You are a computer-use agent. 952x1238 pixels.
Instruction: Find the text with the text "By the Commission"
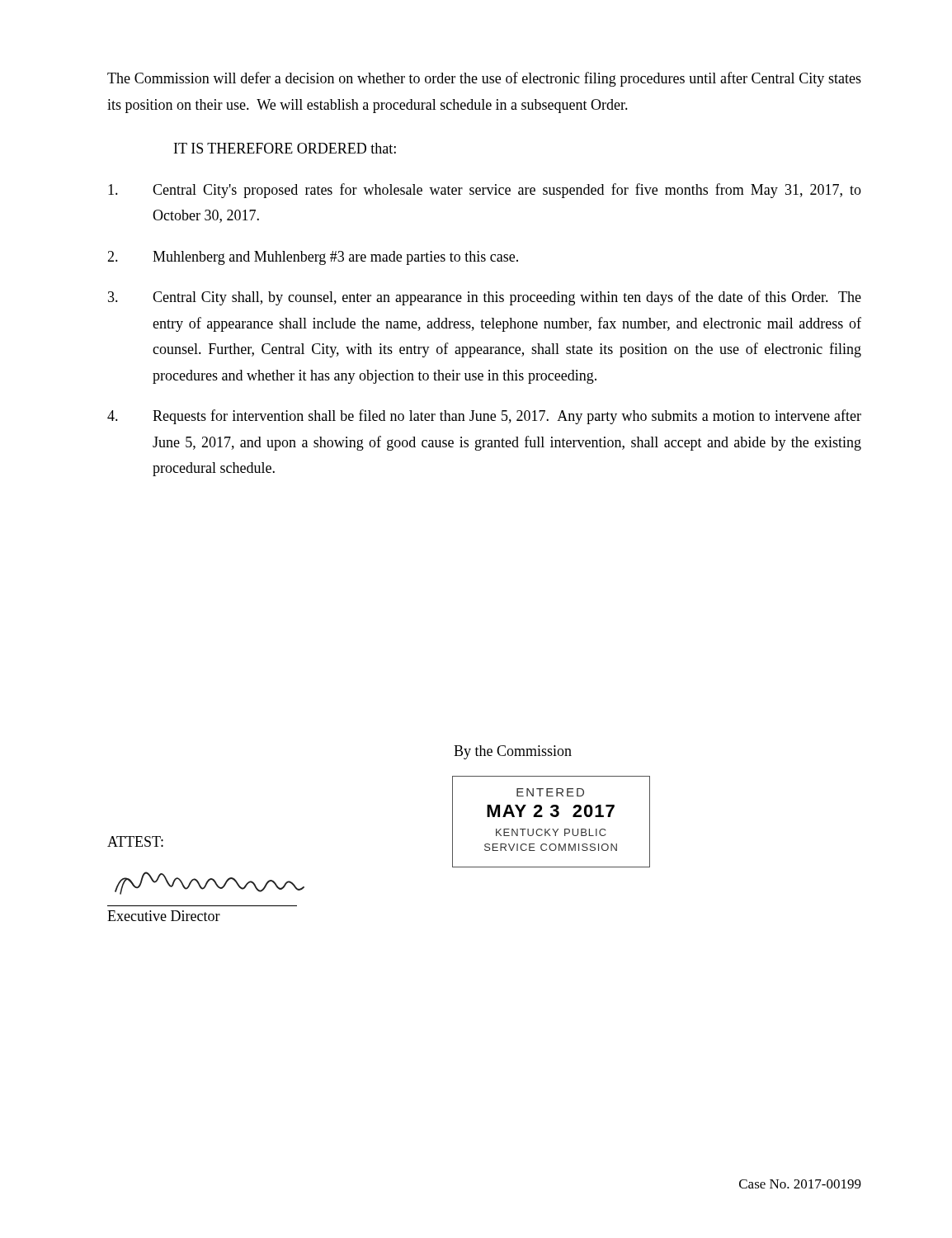(x=513, y=751)
